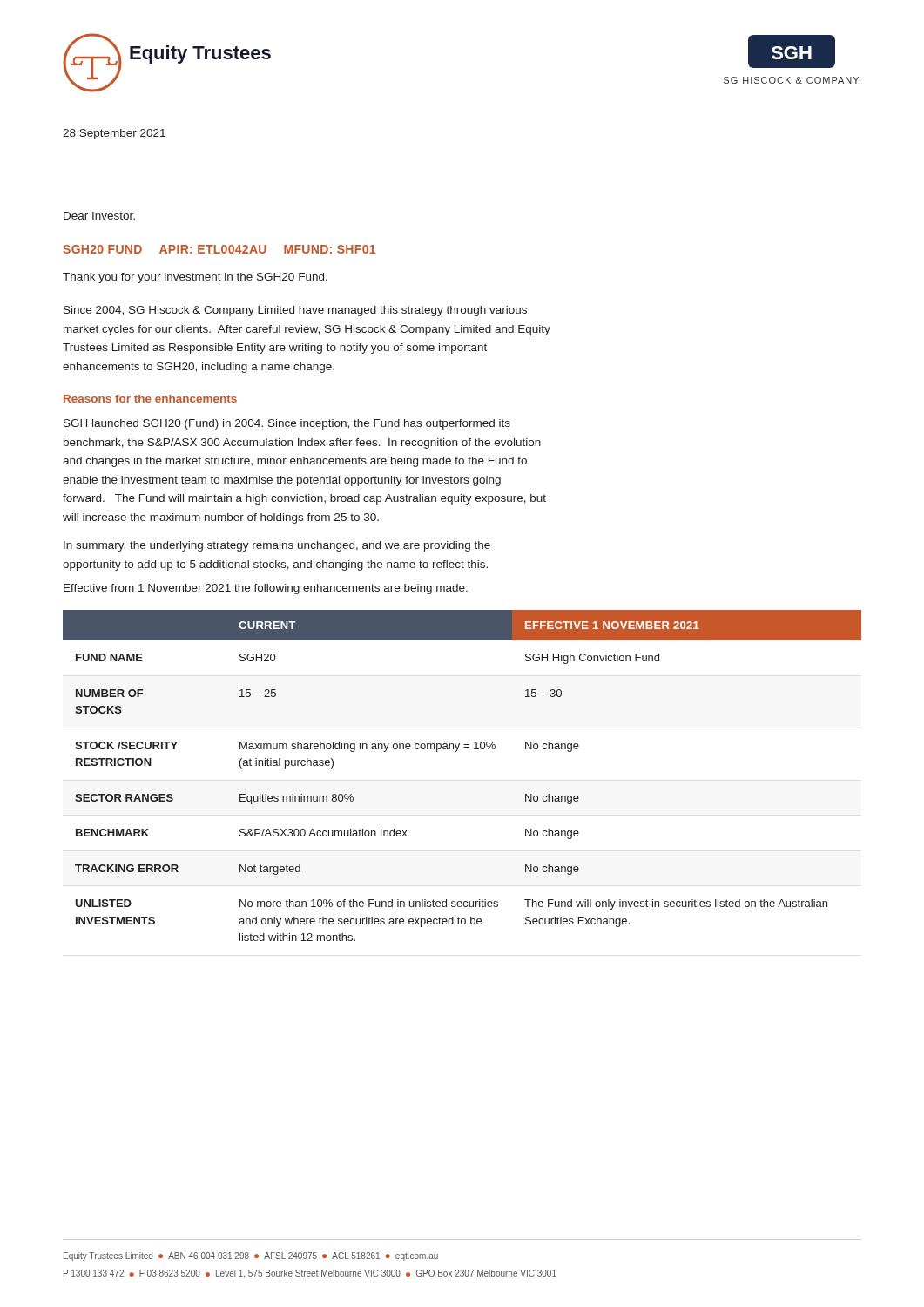Click on the text starting "SGH20 FUND APIR: ETL0042AU"
924x1307 pixels.
(x=219, y=249)
